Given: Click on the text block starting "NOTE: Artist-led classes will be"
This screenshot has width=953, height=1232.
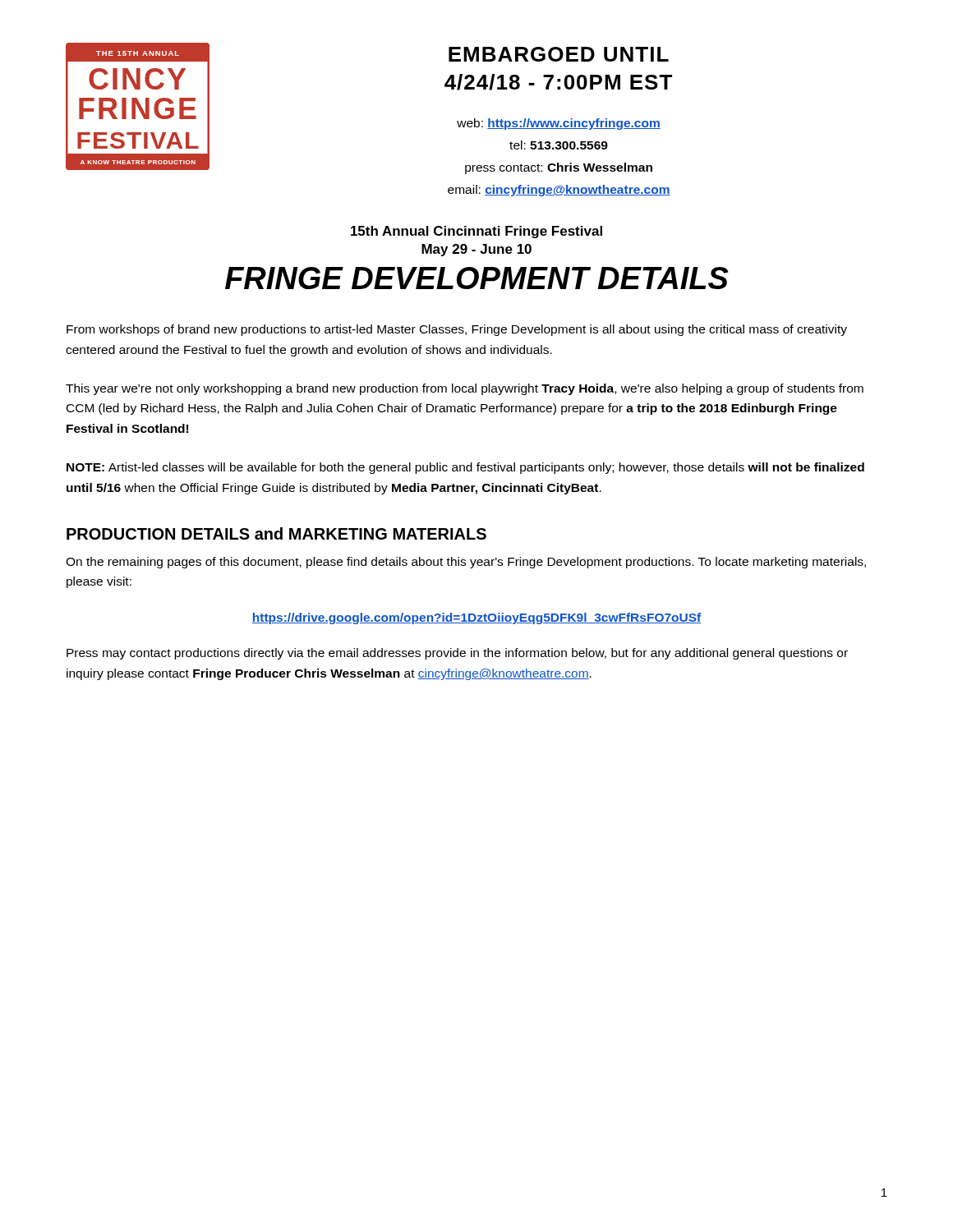Looking at the screenshot, I should click(x=465, y=477).
